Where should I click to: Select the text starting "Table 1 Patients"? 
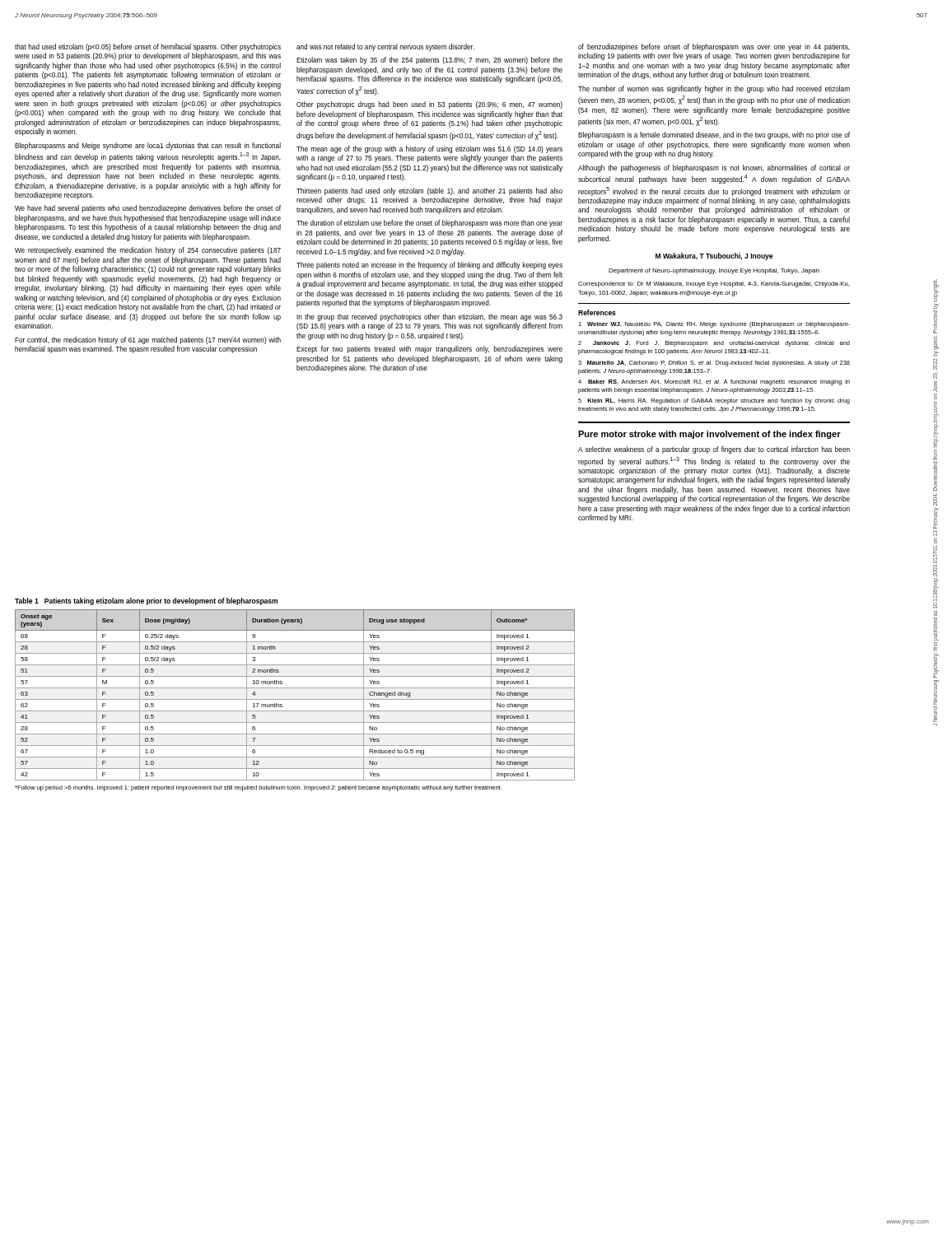[x=146, y=601]
